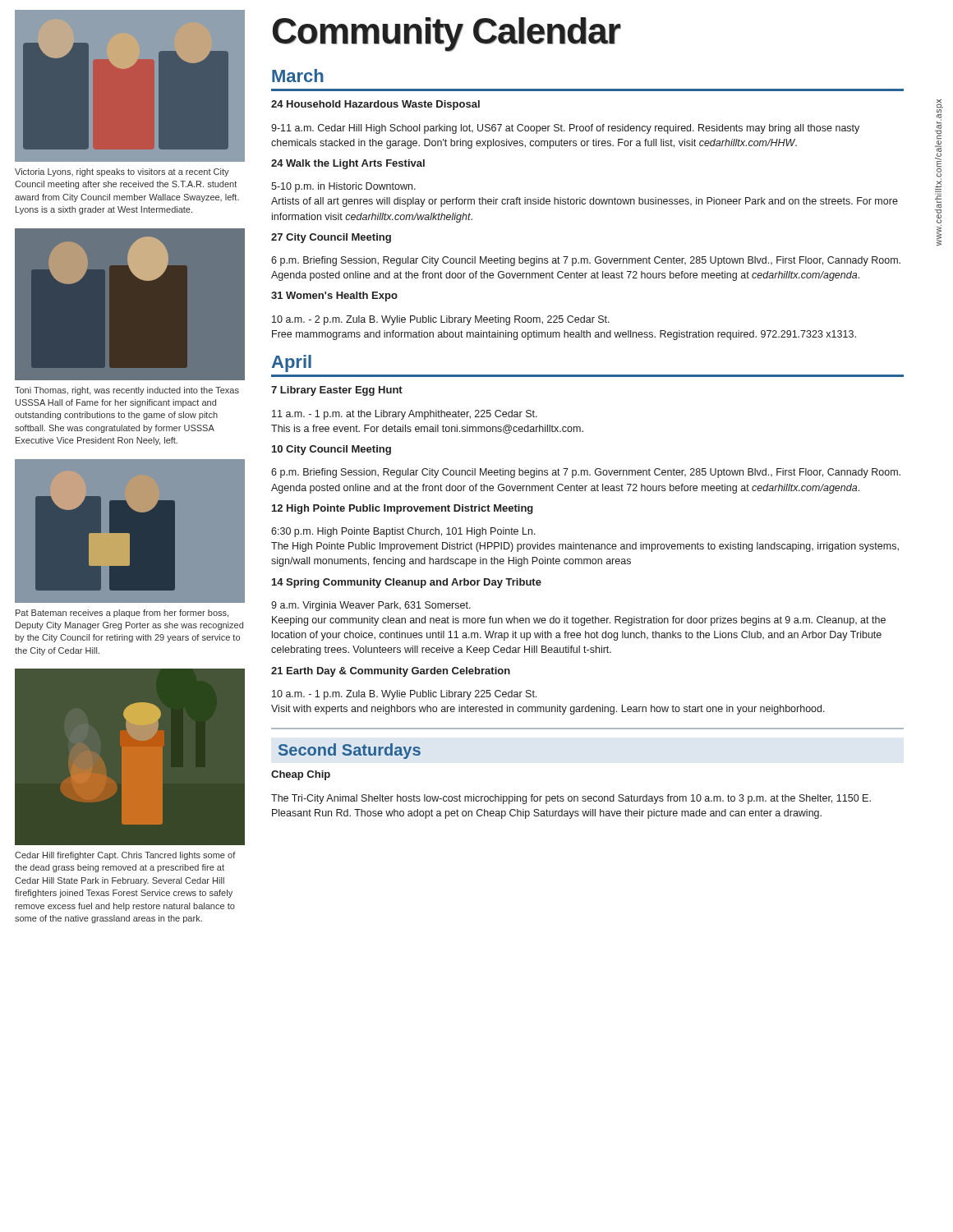953x1232 pixels.
Task: Click where it says "24 Household Hazardous Waste Disposal"
Action: [x=375, y=105]
